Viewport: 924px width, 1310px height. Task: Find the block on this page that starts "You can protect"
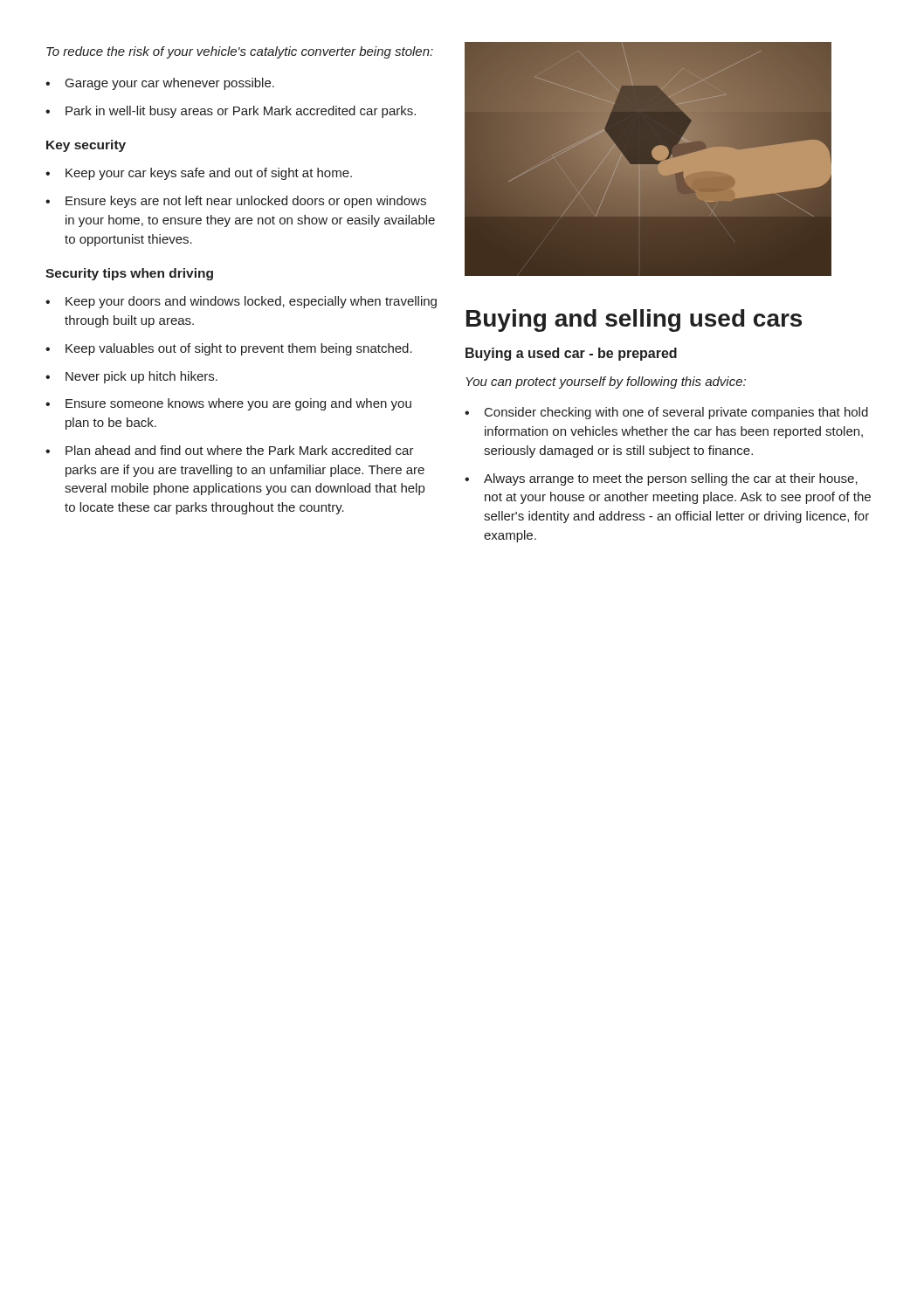[x=605, y=381]
